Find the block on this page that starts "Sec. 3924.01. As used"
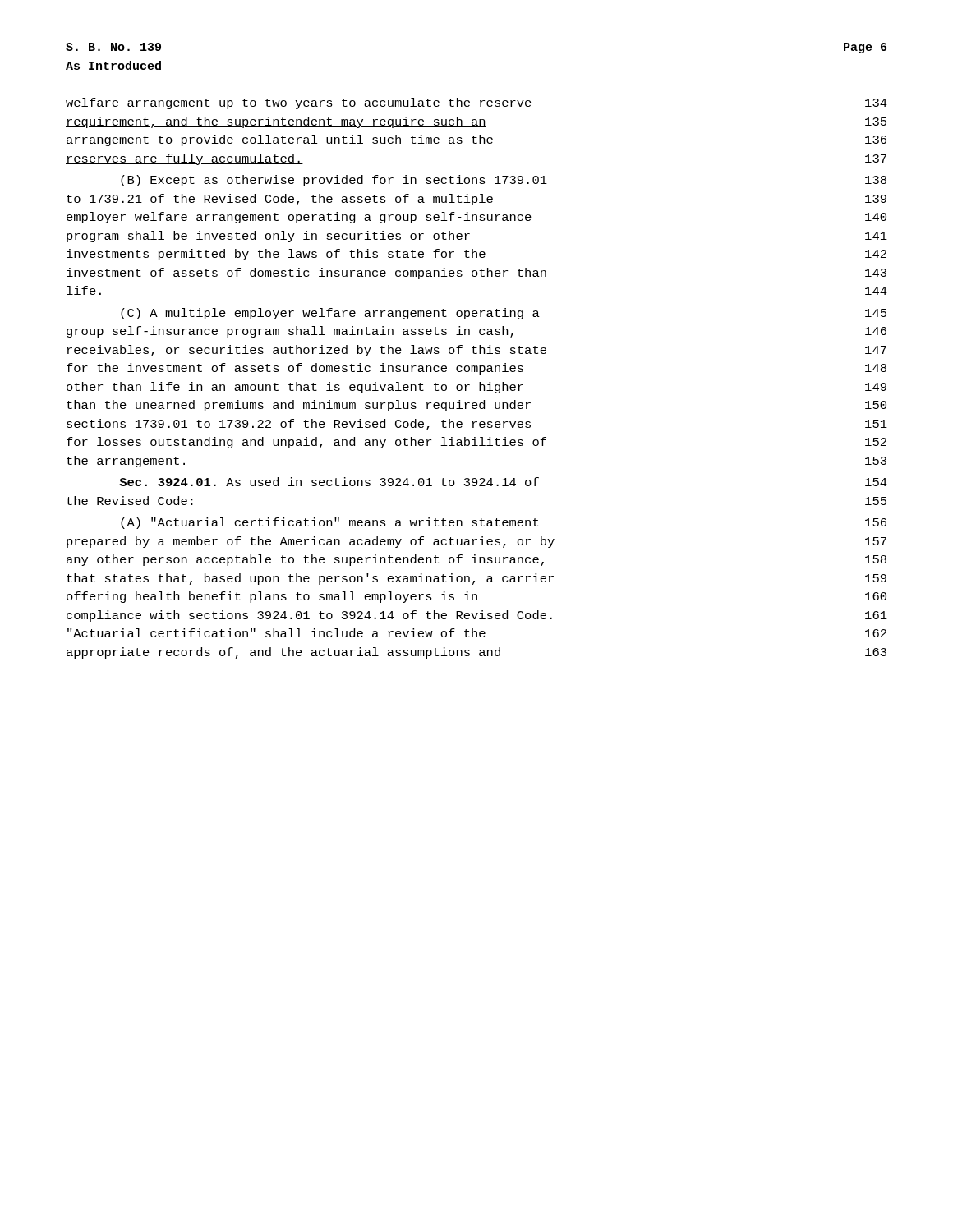Viewport: 953px width, 1232px height. 476,492
